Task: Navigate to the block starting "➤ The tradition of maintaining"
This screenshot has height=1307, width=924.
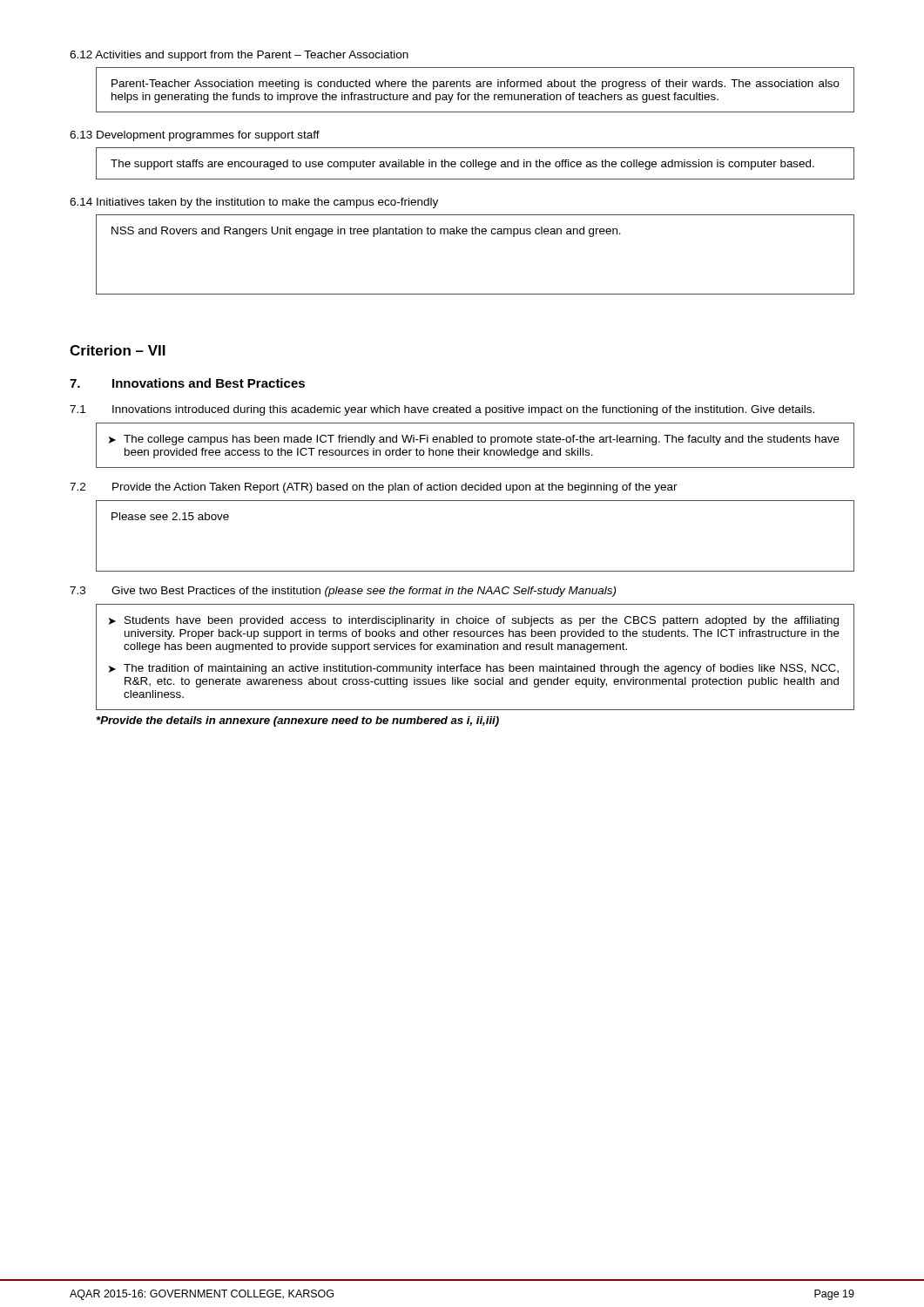Action: click(x=473, y=681)
